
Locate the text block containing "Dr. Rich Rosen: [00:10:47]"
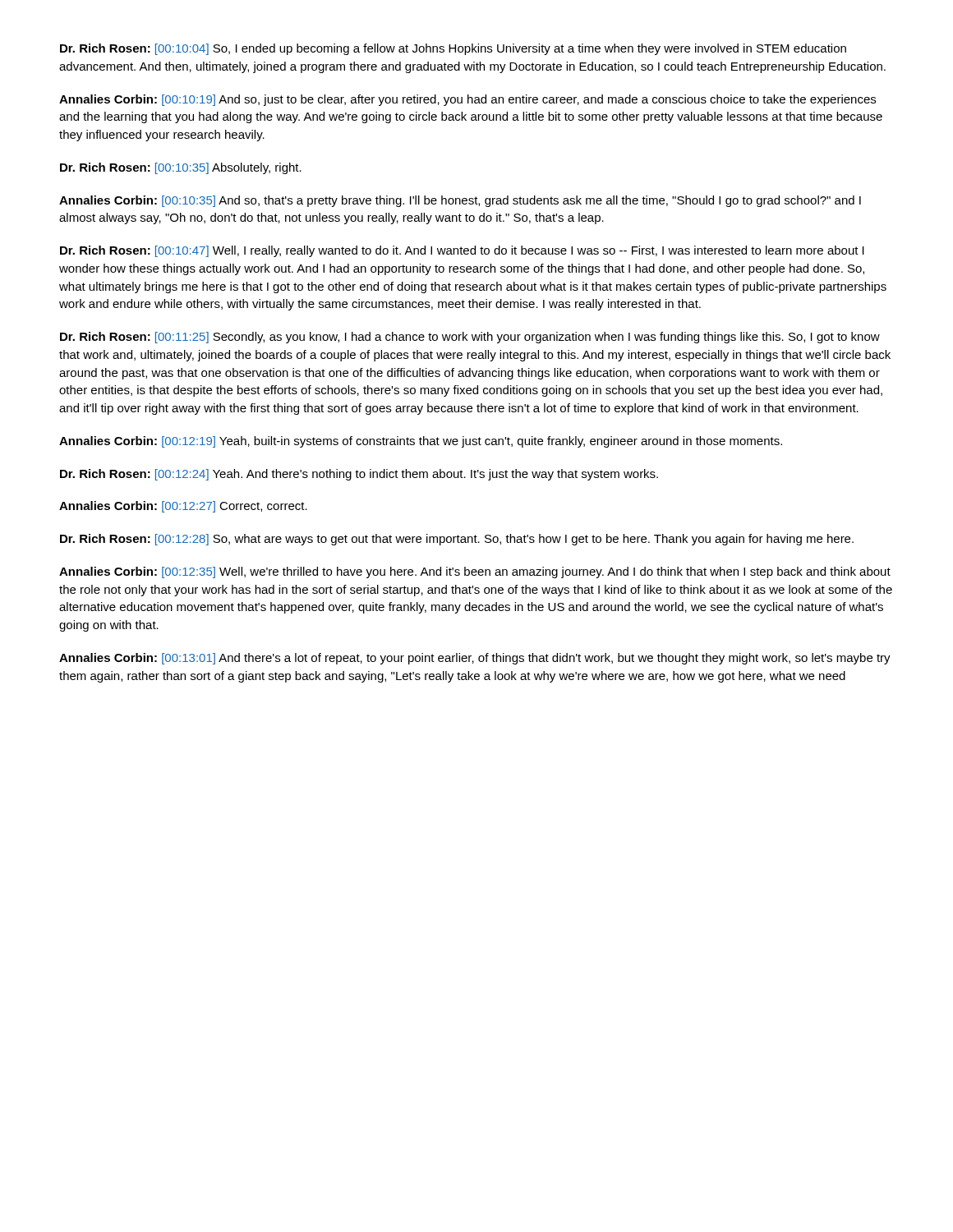pyautogui.click(x=473, y=277)
